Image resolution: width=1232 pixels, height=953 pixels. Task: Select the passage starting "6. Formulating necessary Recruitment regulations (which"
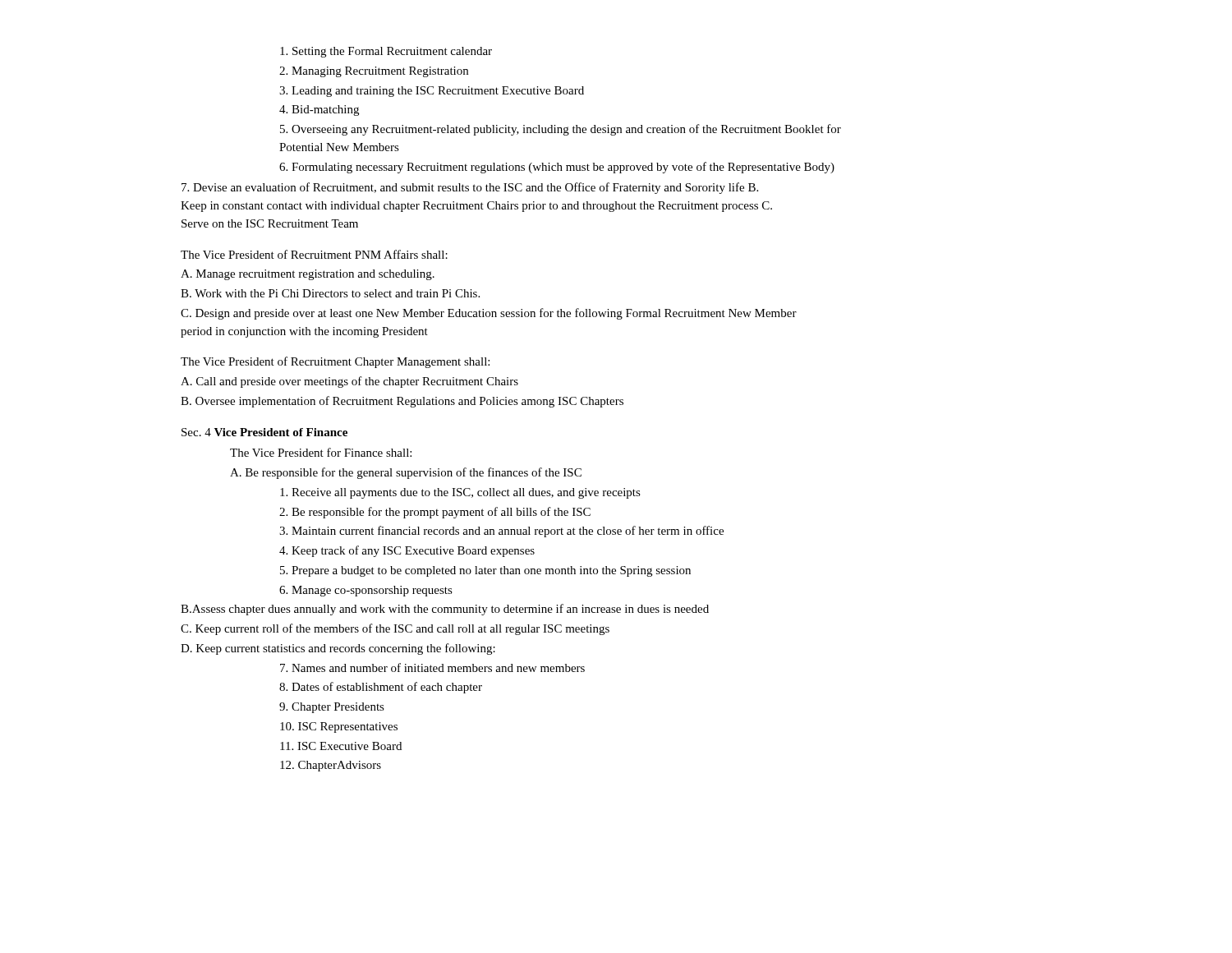point(557,166)
